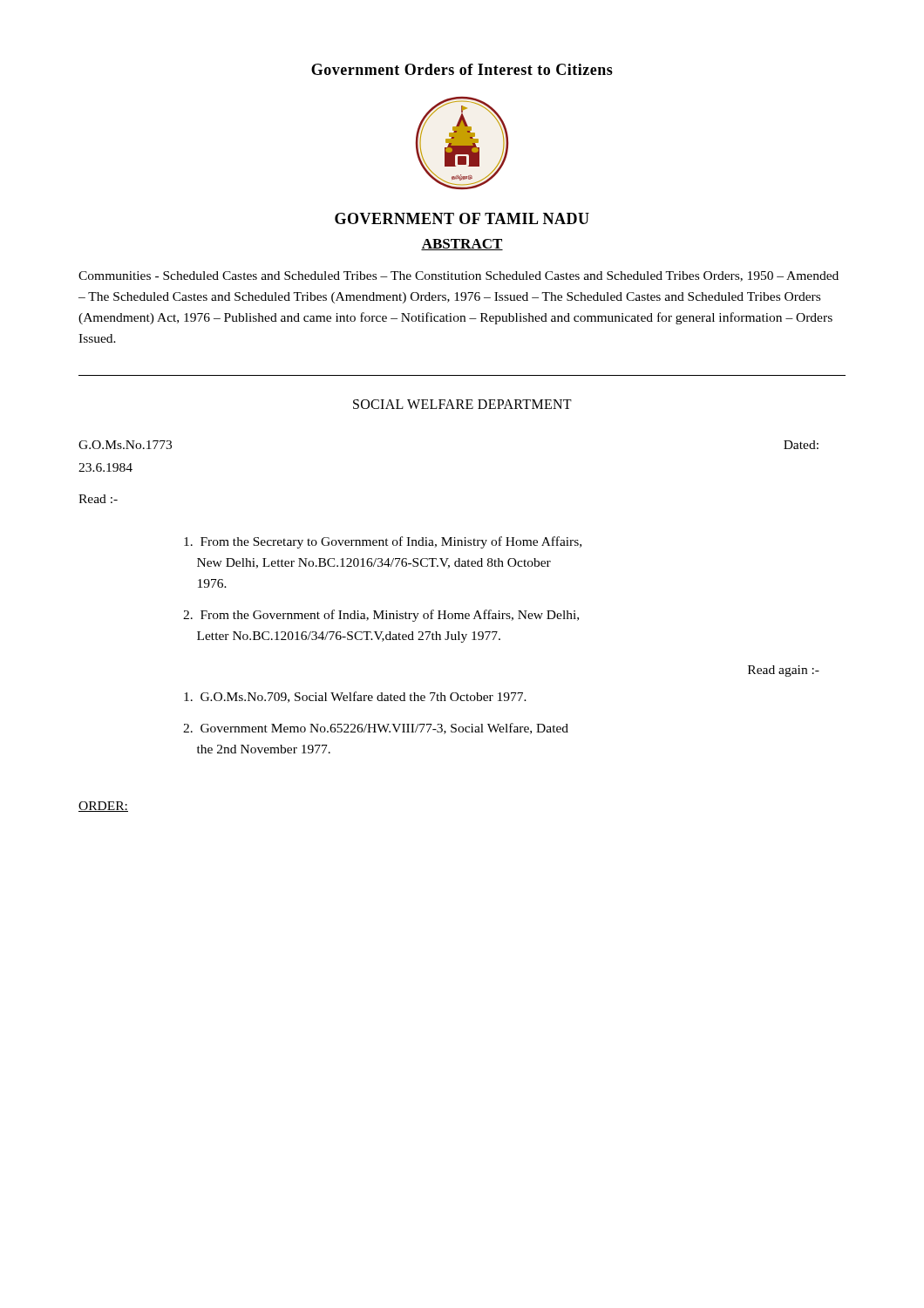This screenshot has height=1308, width=924.
Task: Click the passage that begins "2. From the Government of India, Ministry of"
Action: tap(381, 625)
